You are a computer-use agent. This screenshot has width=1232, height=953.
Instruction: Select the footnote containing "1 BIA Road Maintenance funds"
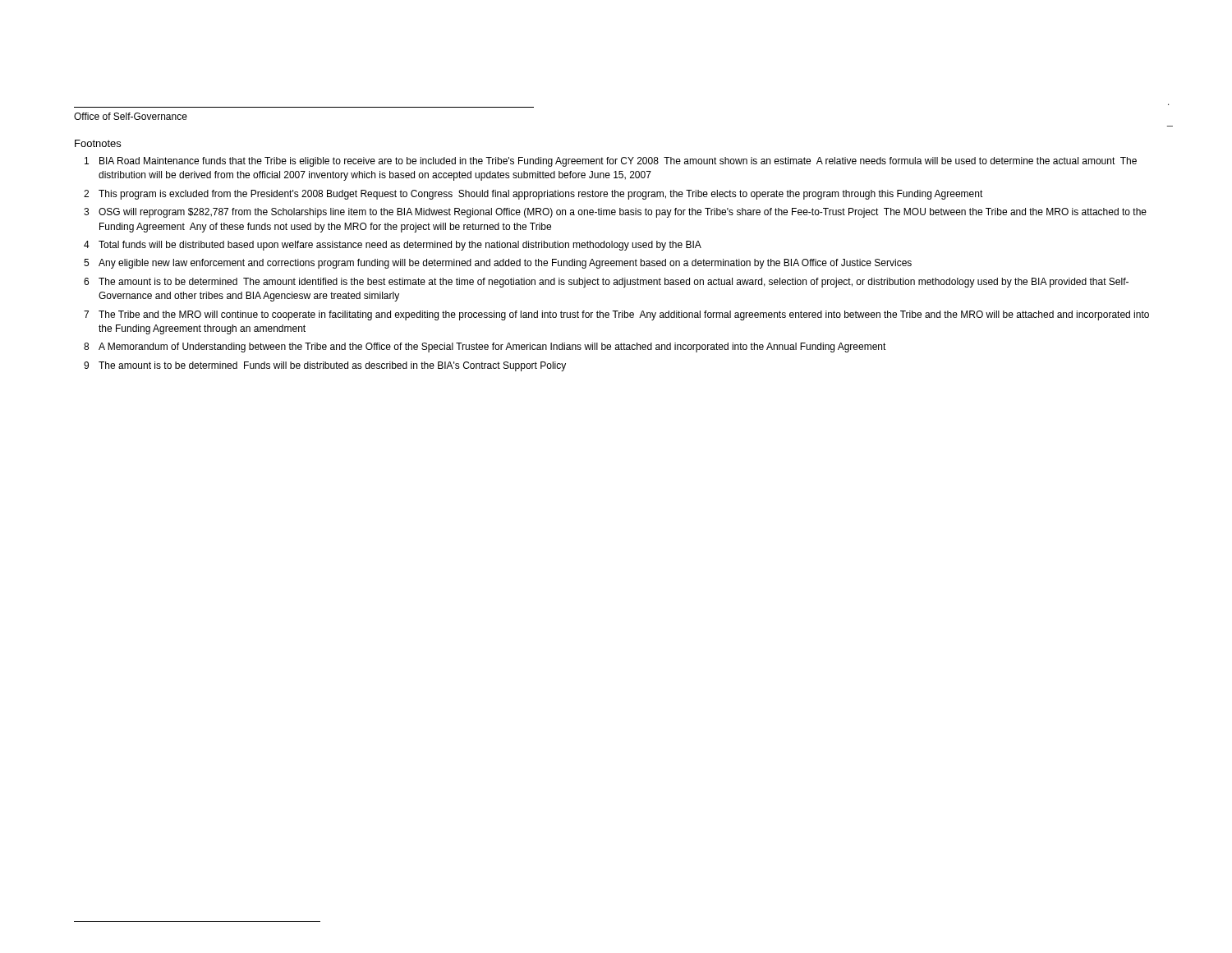621,169
